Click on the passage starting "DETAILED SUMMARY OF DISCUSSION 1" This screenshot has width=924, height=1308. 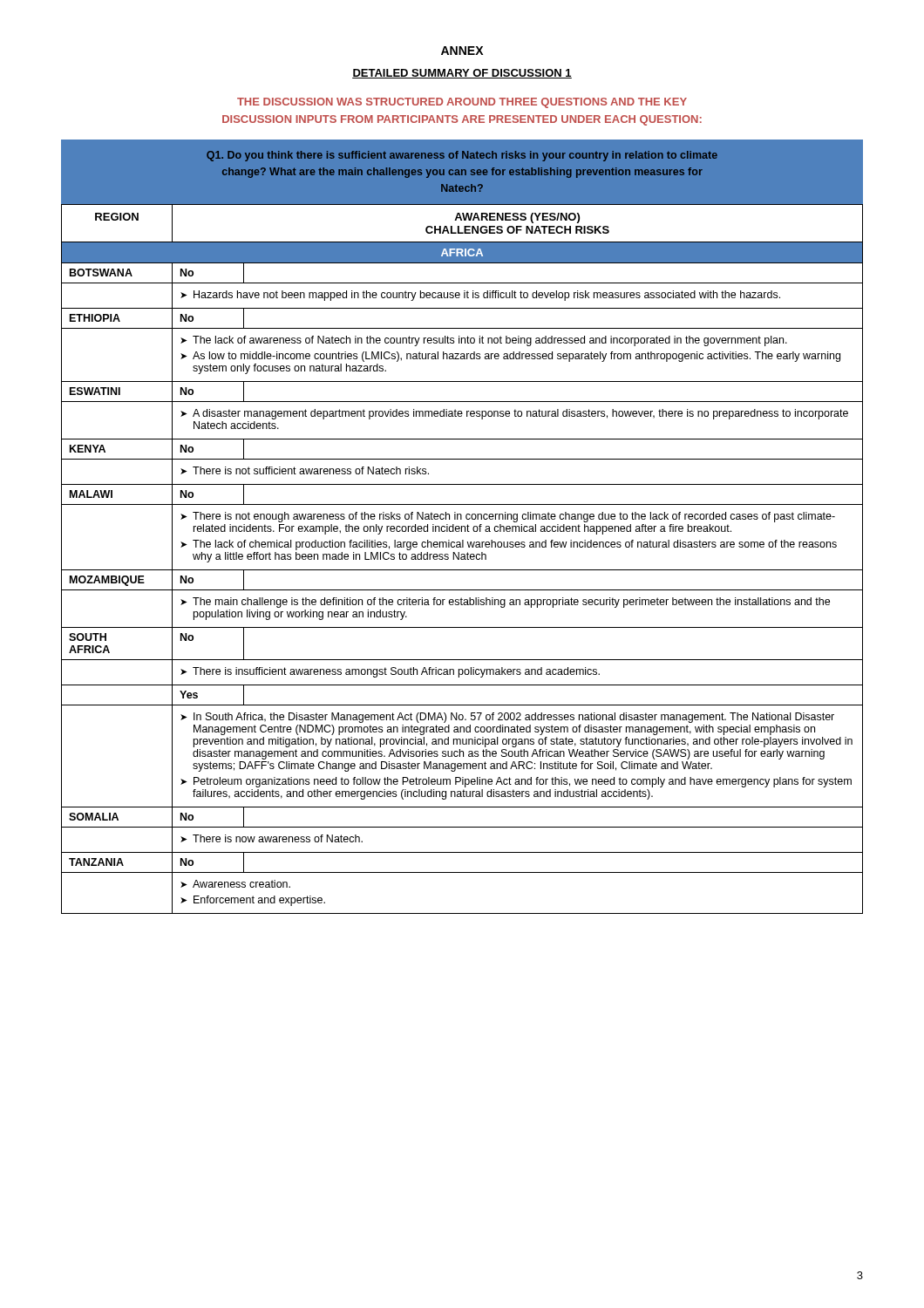(x=462, y=73)
